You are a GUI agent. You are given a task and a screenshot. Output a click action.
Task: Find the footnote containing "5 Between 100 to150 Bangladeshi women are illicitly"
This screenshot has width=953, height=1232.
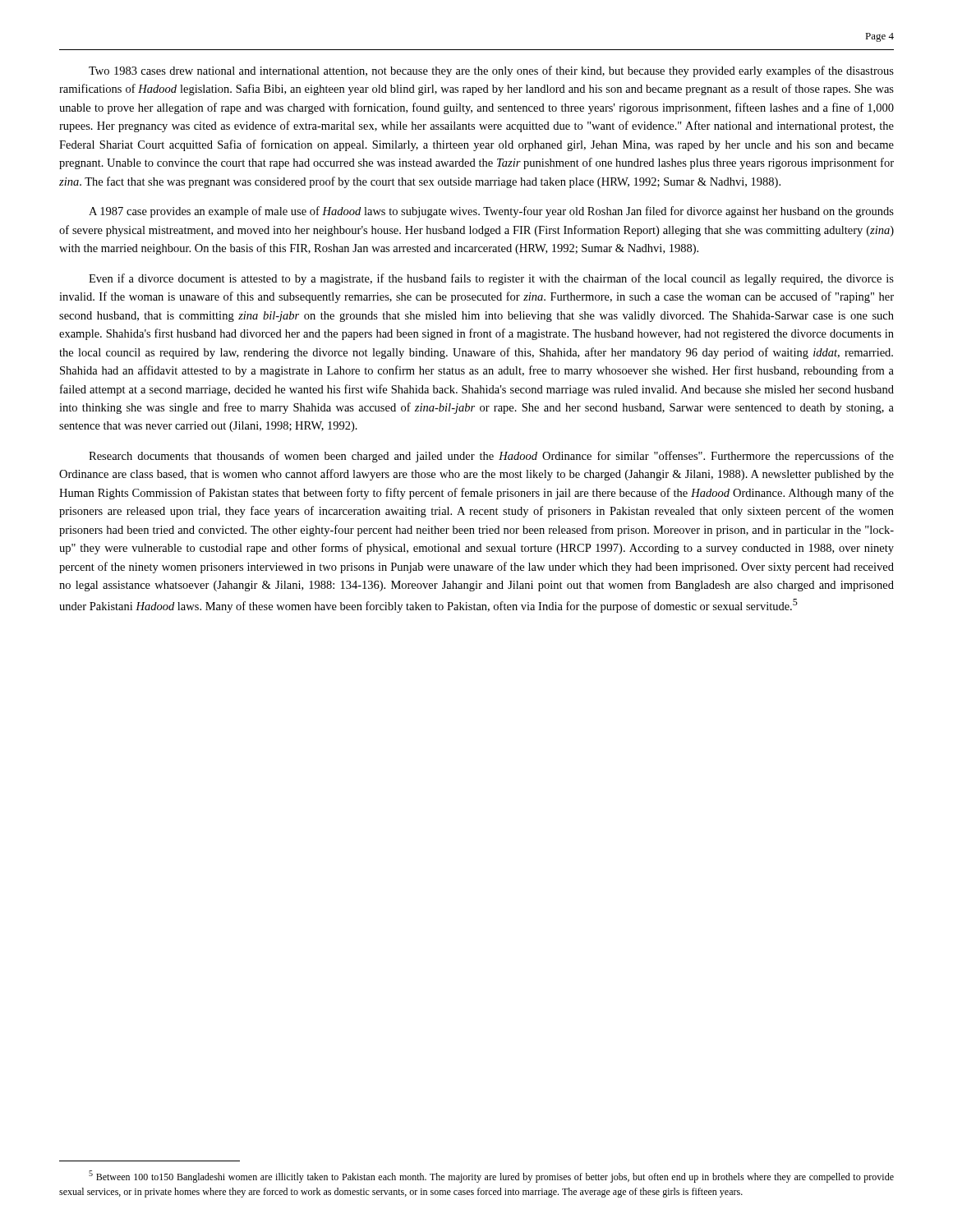(476, 1183)
